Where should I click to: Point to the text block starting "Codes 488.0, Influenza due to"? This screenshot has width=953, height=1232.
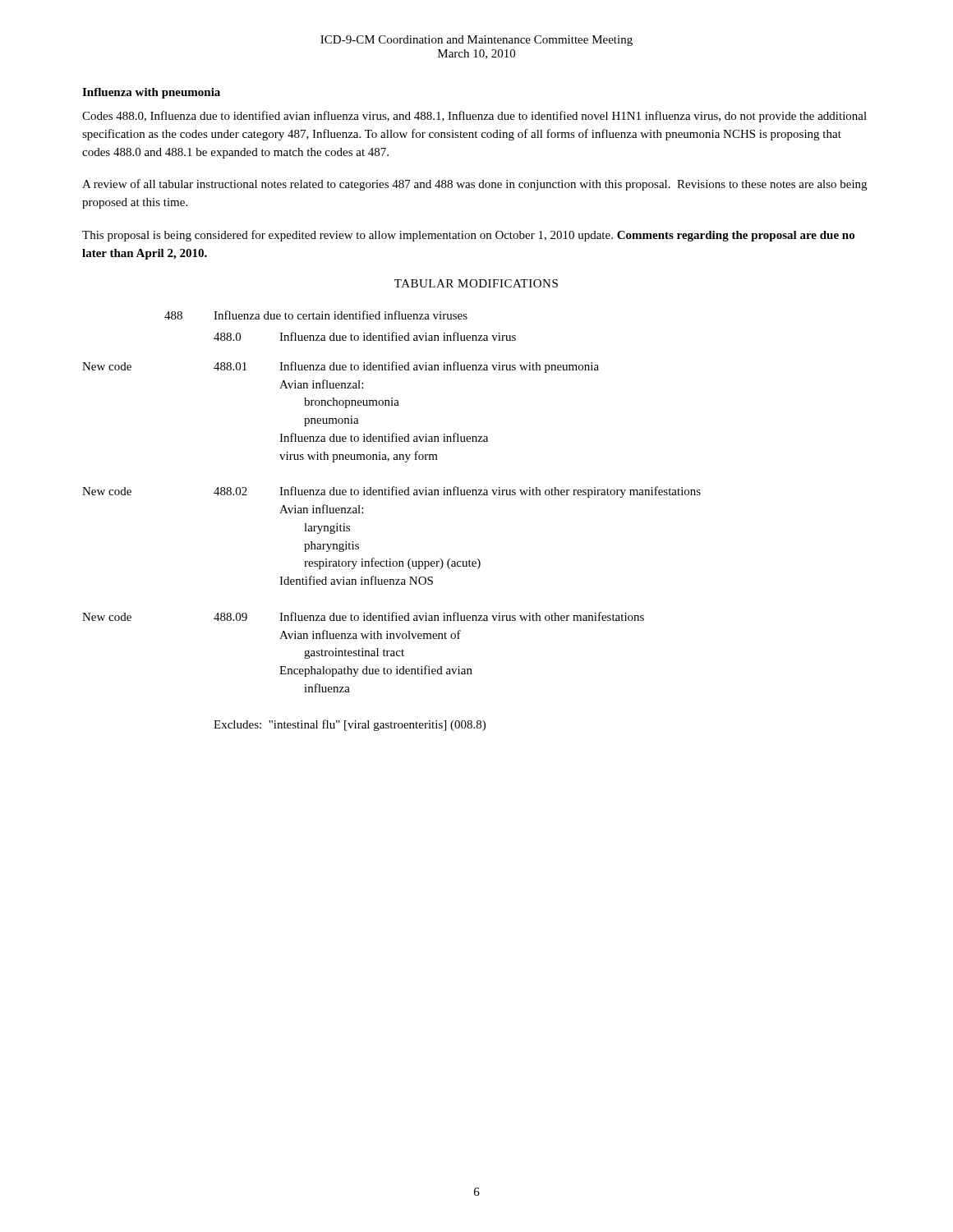474,134
